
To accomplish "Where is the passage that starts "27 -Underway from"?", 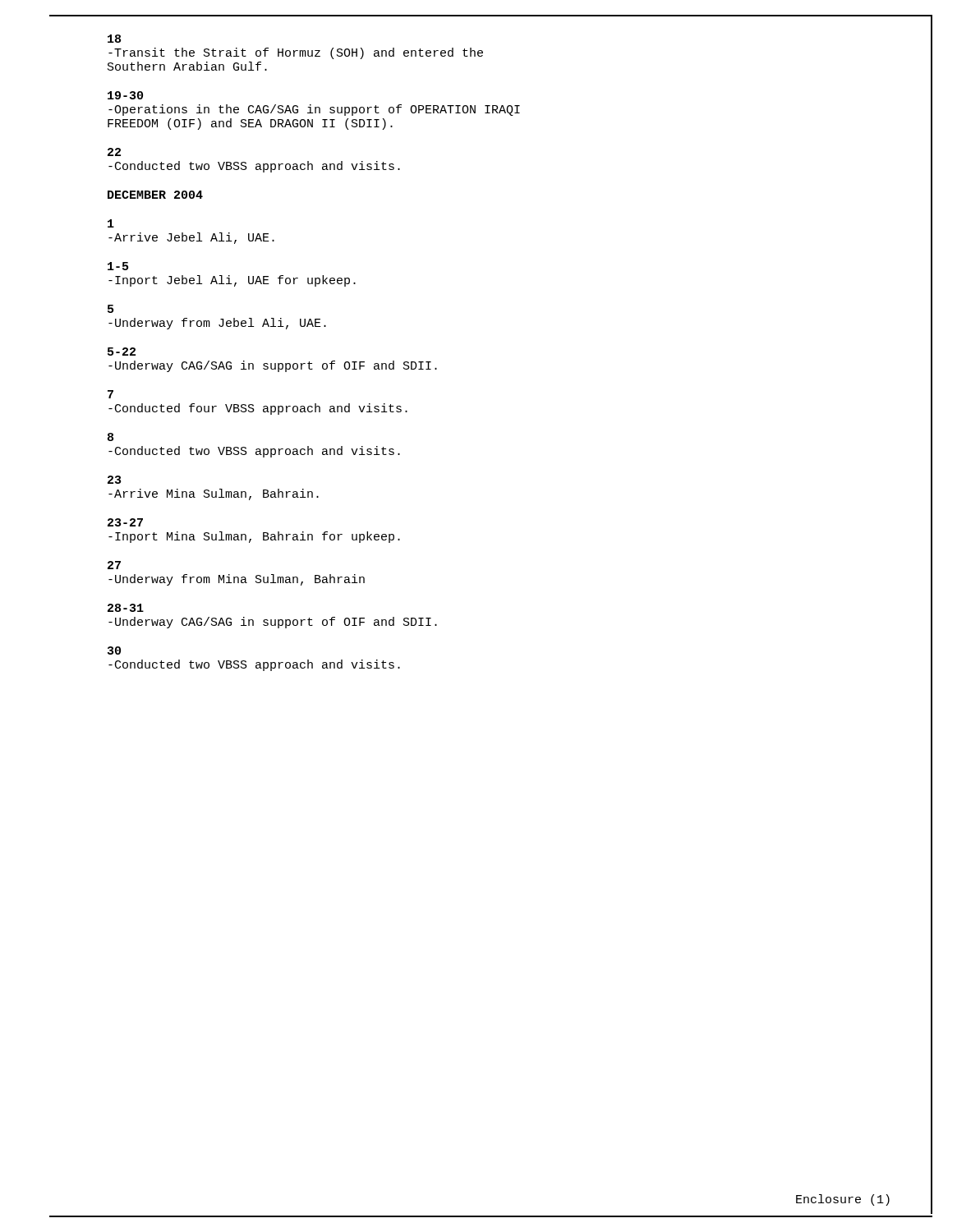I will pyautogui.click(x=114, y=565).
